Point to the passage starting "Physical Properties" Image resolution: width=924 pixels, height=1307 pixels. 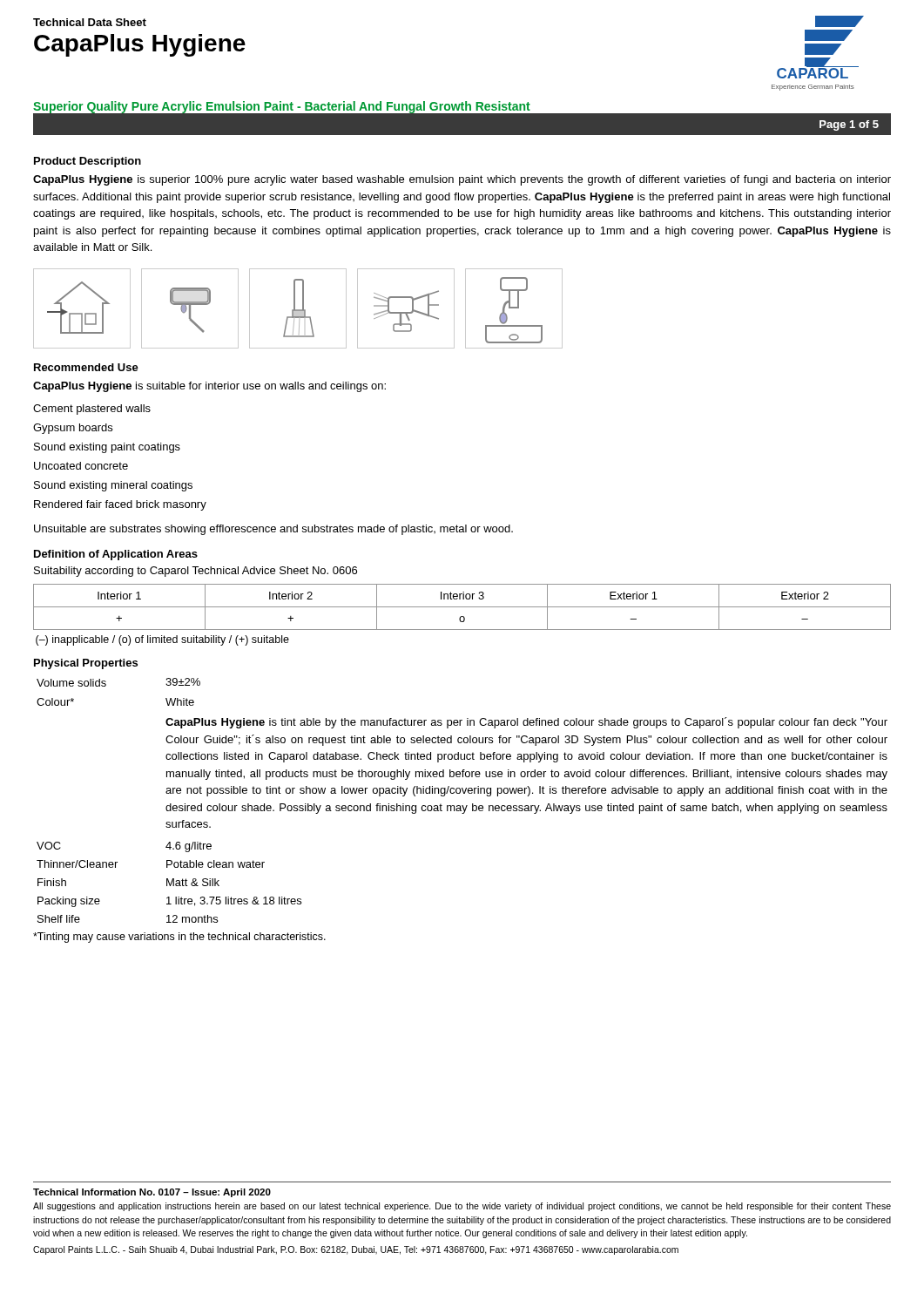86,663
